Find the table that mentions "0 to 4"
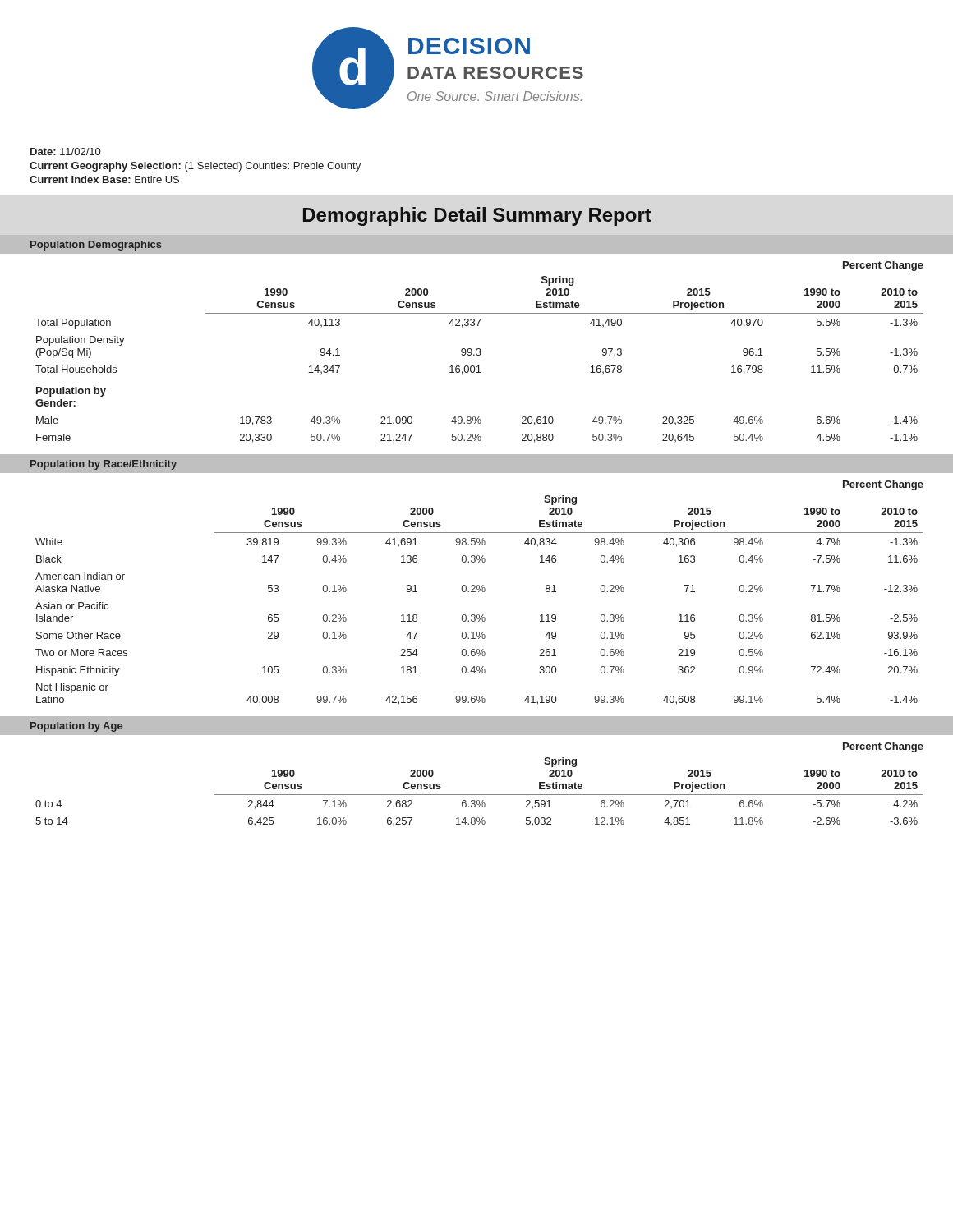The image size is (953, 1232). coord(476,791)
